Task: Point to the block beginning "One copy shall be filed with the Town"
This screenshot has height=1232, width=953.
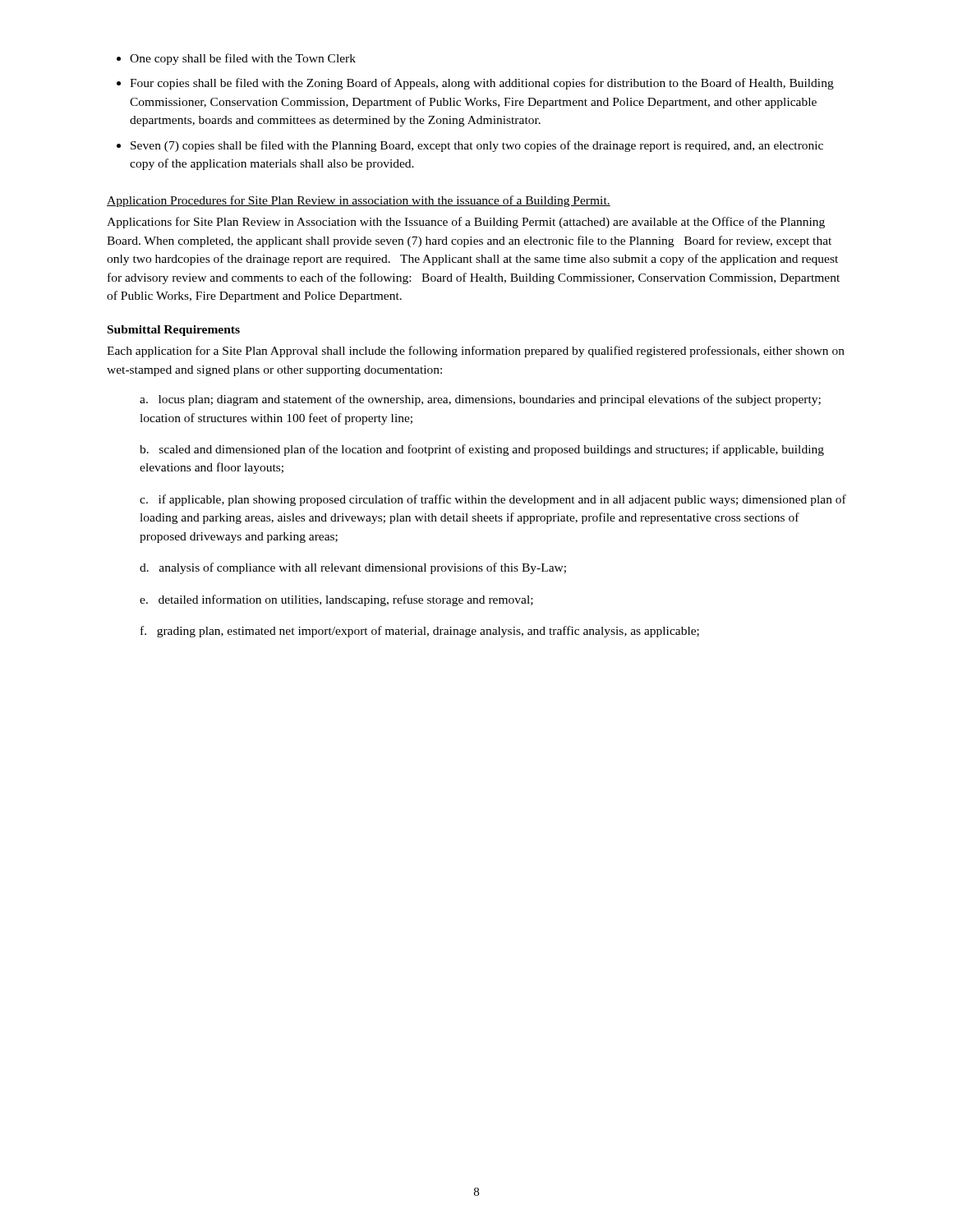Action: (x=243, y=58)
